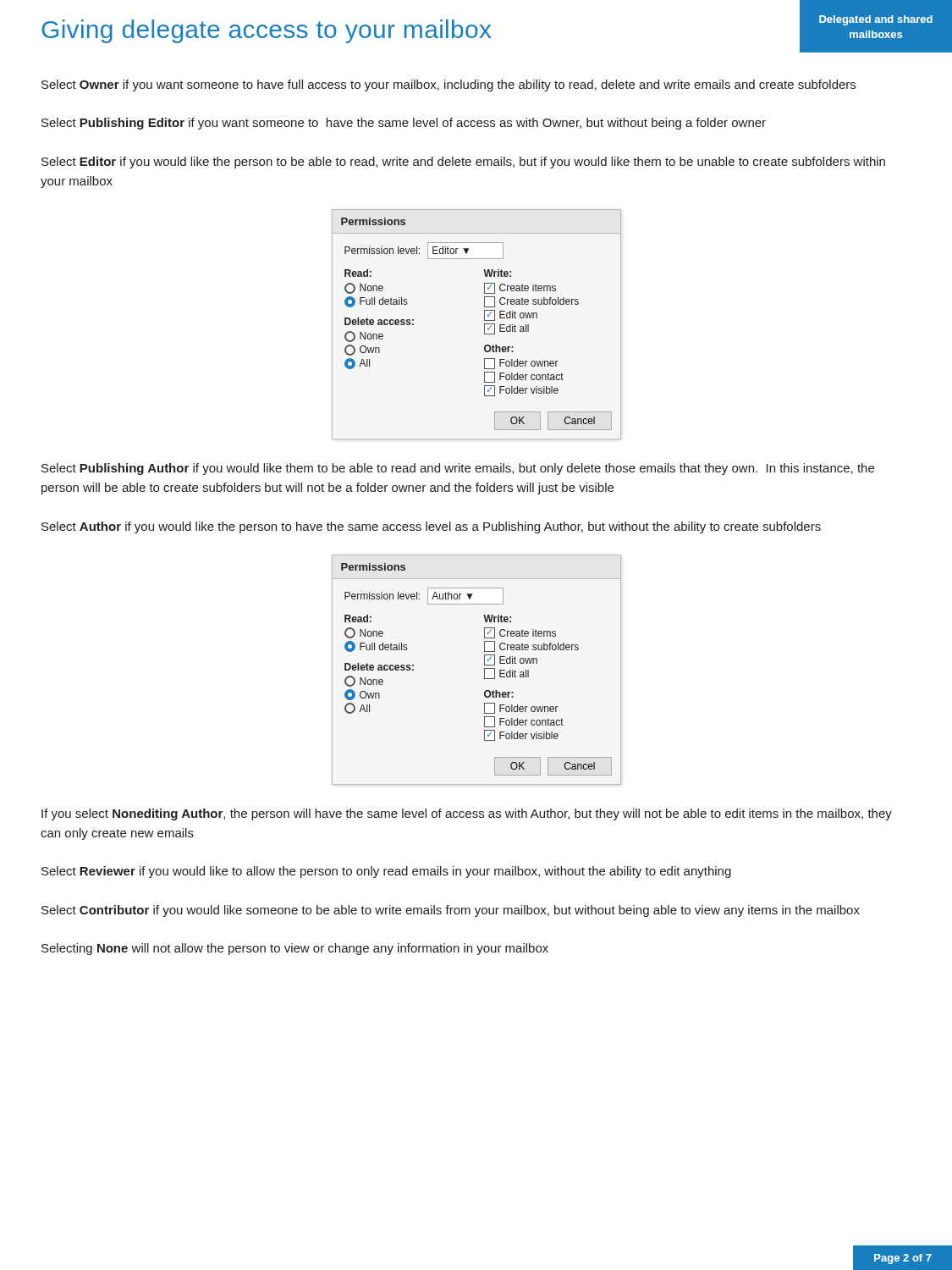Locate the text starting "Select Publishing Author if"
This screenshot has width=952, height=1270.
click(x=458, y=478)
